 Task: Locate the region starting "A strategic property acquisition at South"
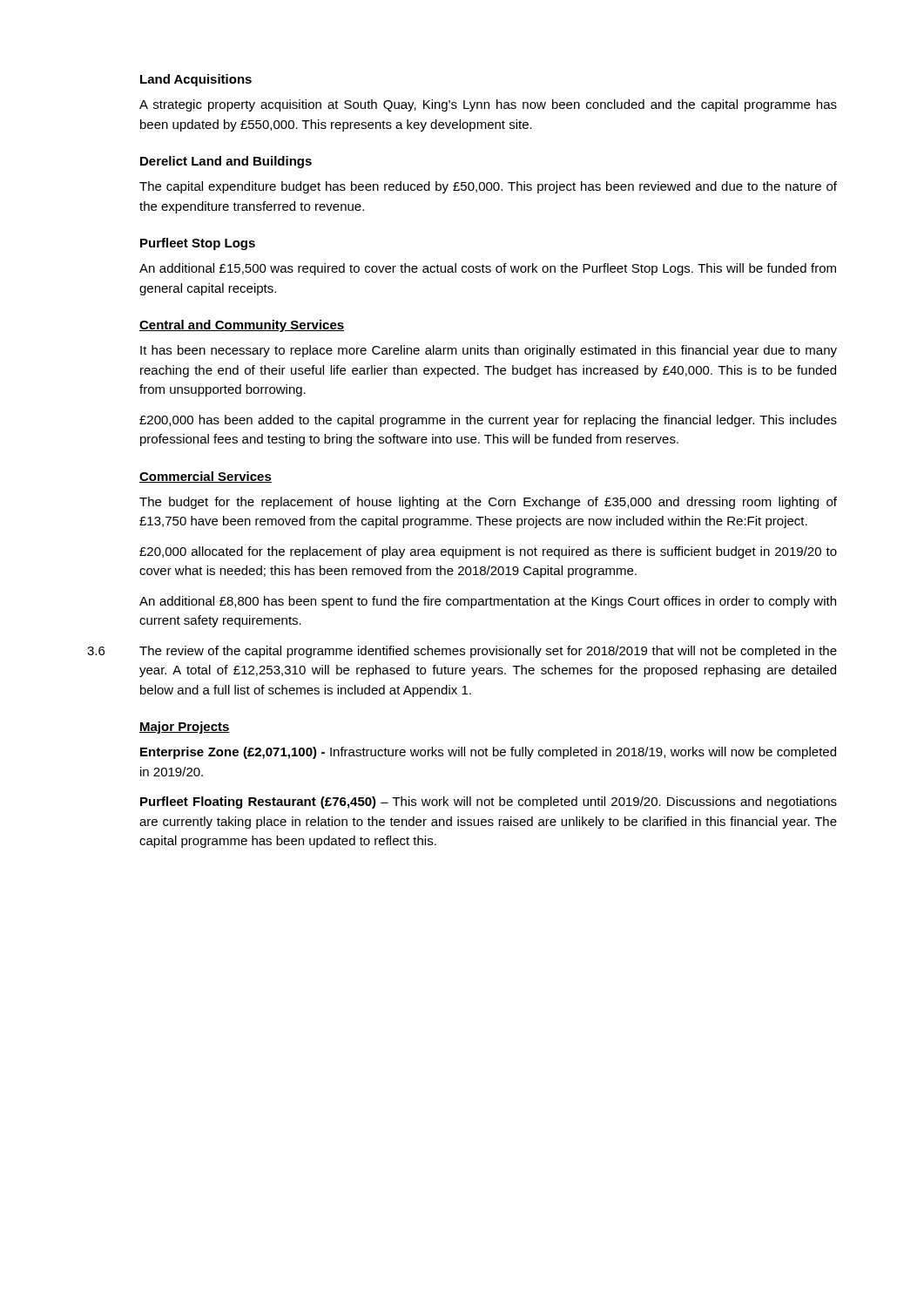click(488, 114)
